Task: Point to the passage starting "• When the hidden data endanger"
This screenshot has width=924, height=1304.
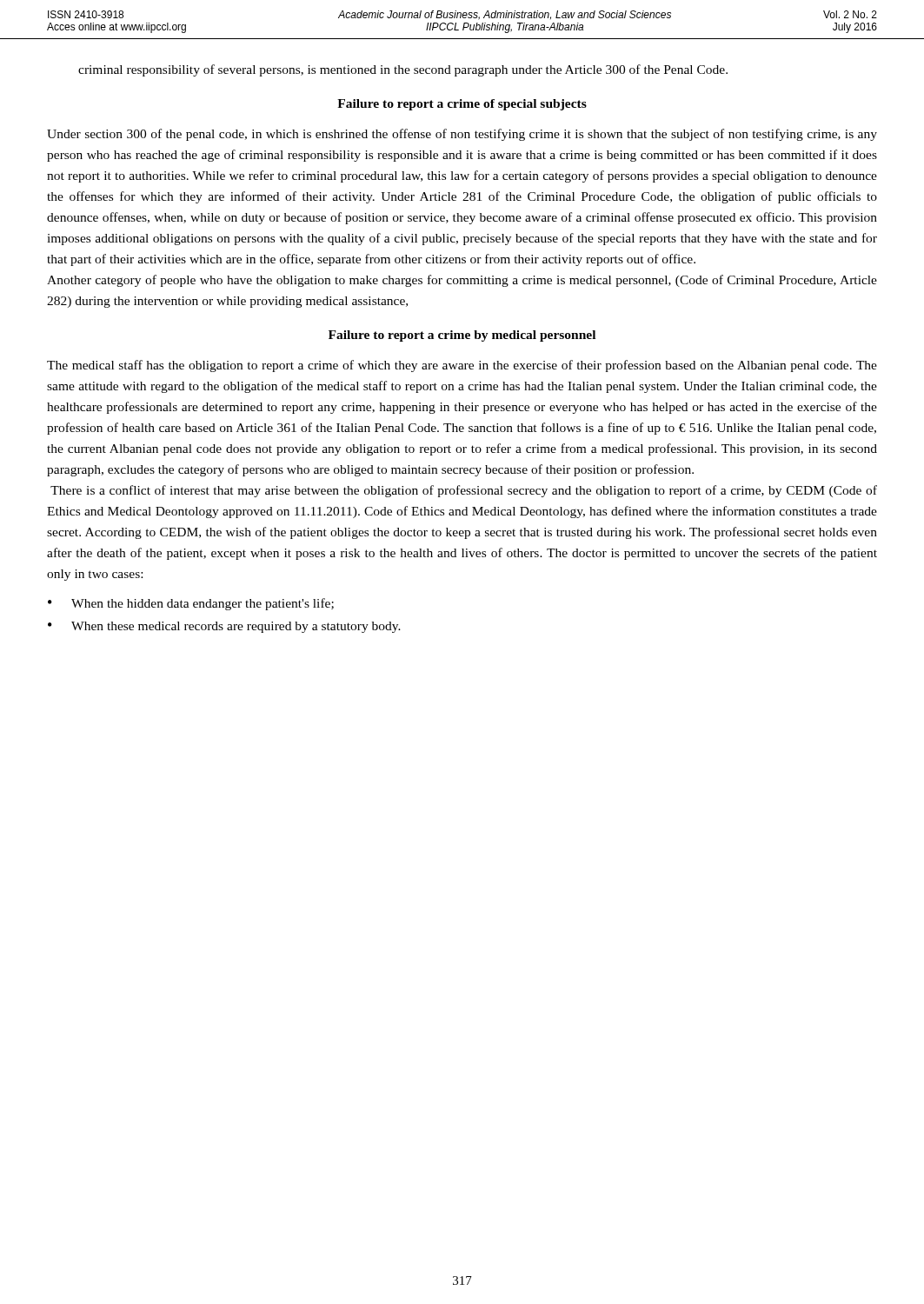Action: pyautogui.click(x=191, y=604)
